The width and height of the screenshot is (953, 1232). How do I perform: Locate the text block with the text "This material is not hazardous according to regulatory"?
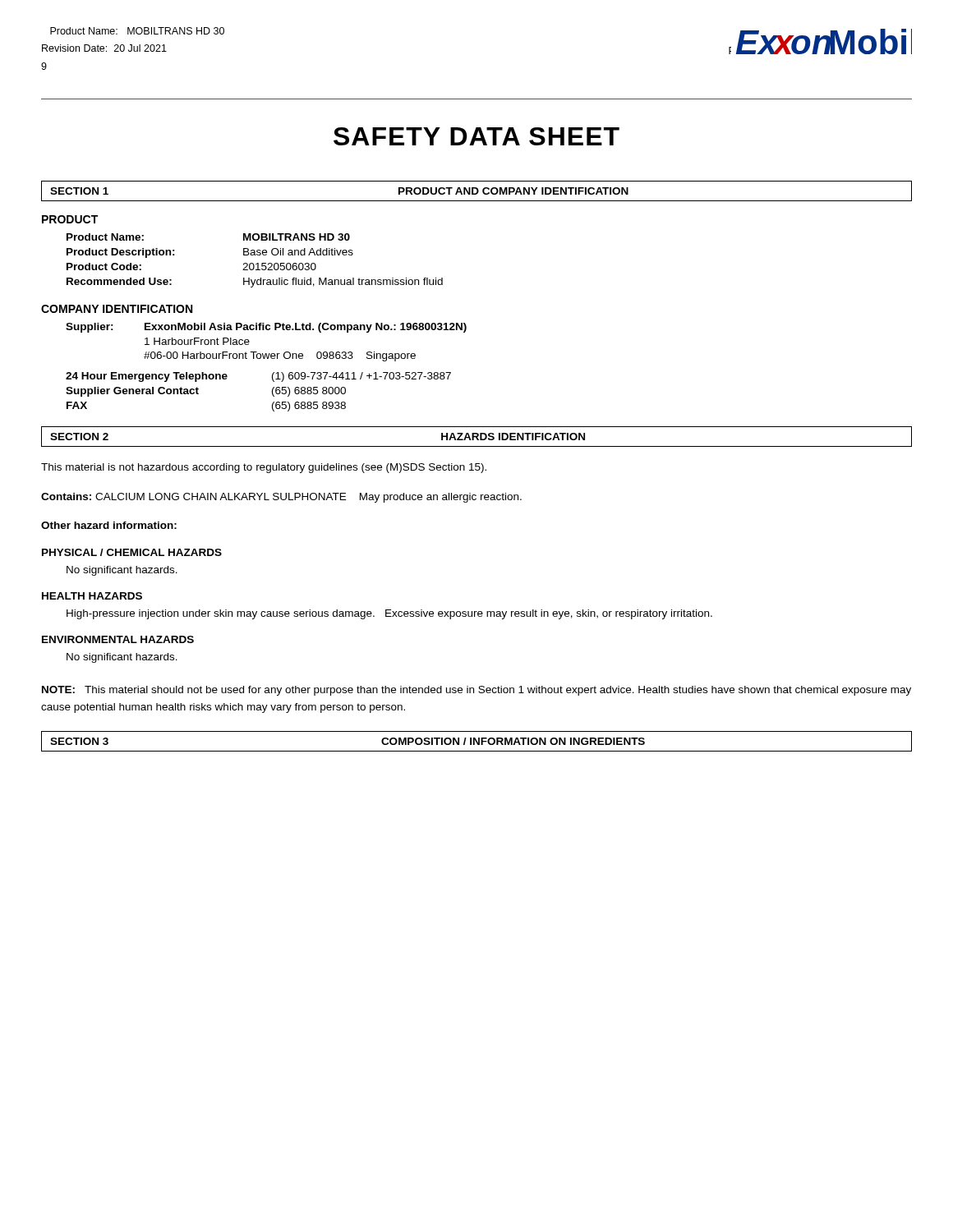[x=264, y=467]
